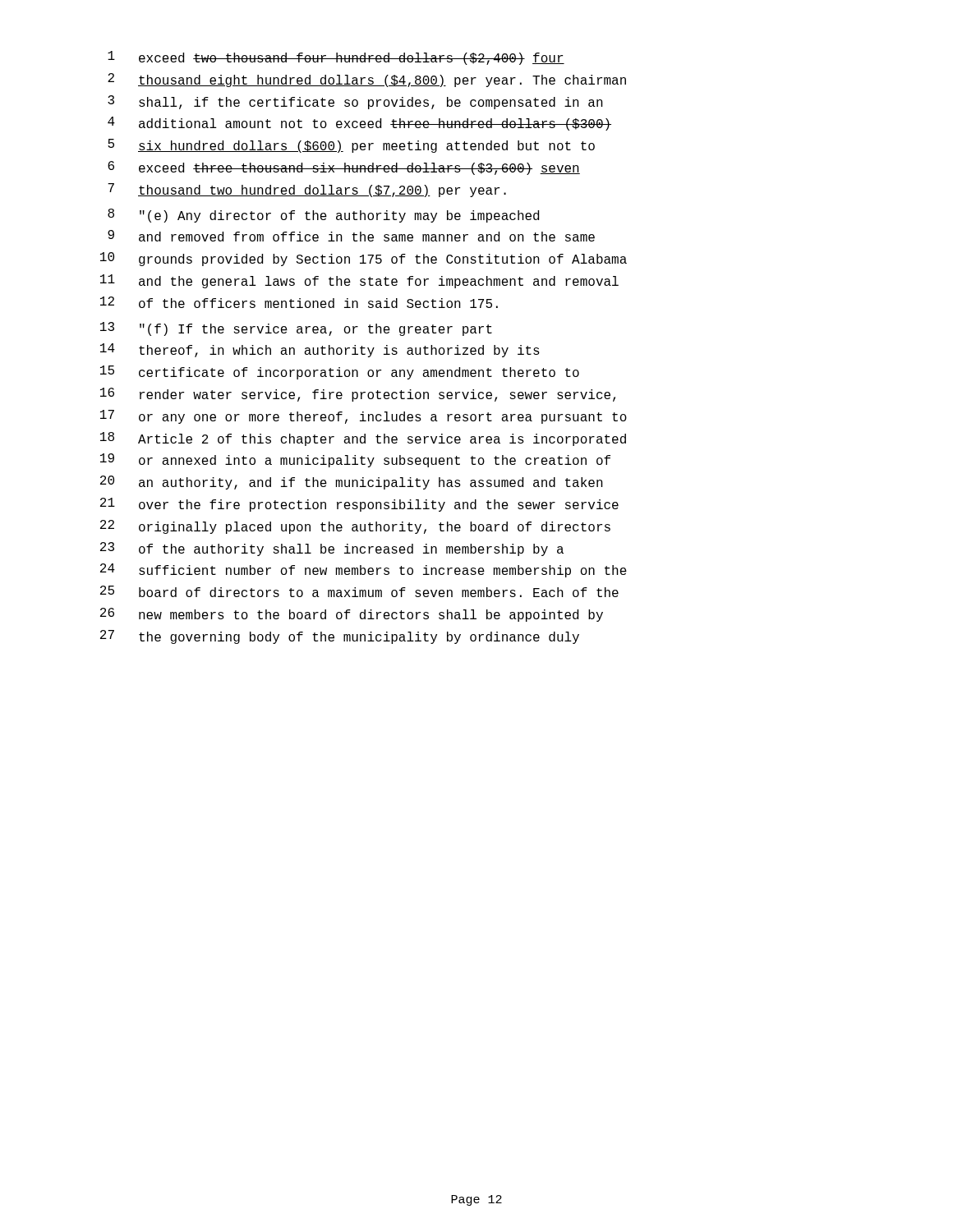Locate the block of text that opens with "24 sufficient number of new members to increase"
This screenshot has width=953, height=1232.
coord(355,572)
